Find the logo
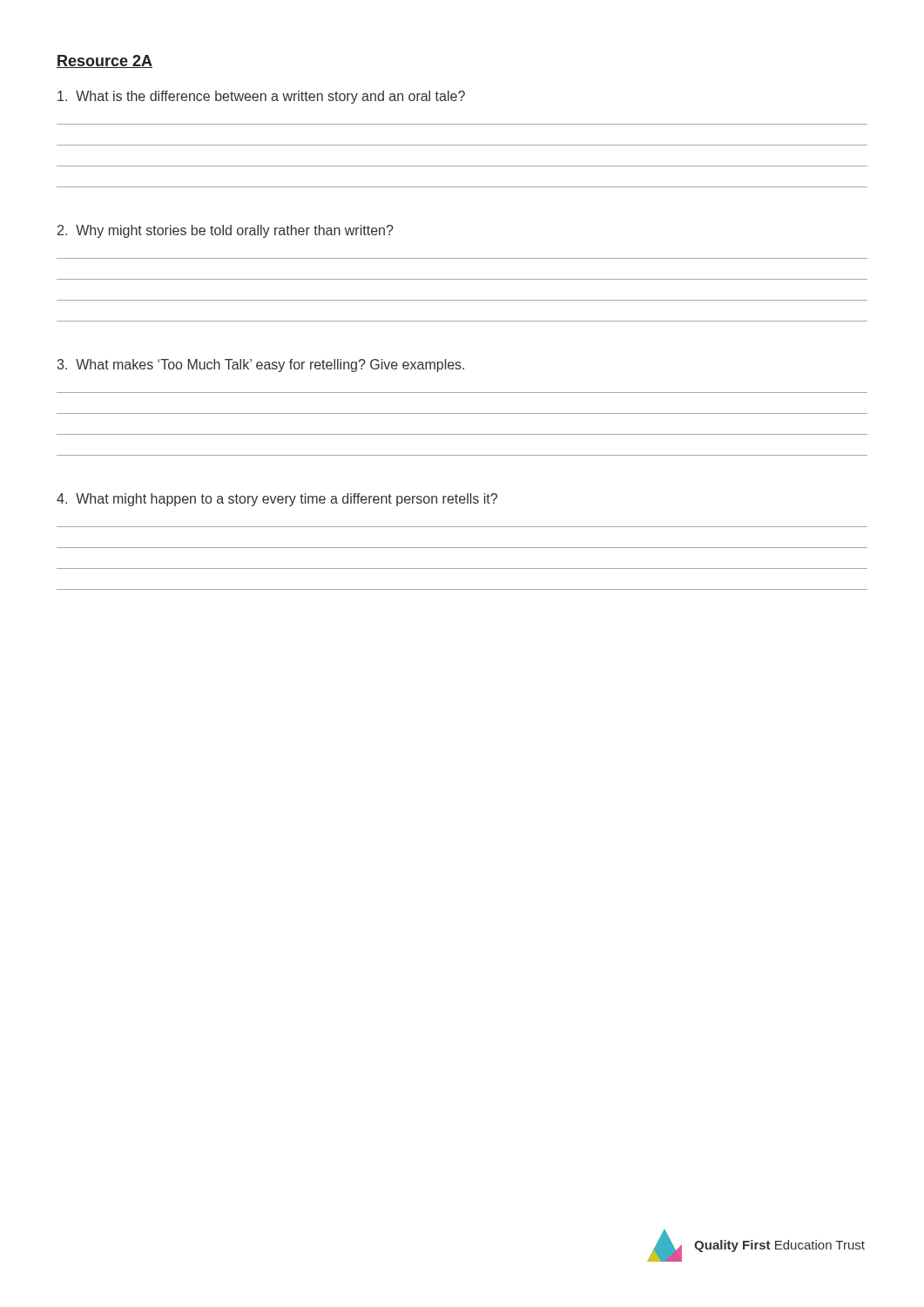The image size is (924, 1307). pos(754,1244)
